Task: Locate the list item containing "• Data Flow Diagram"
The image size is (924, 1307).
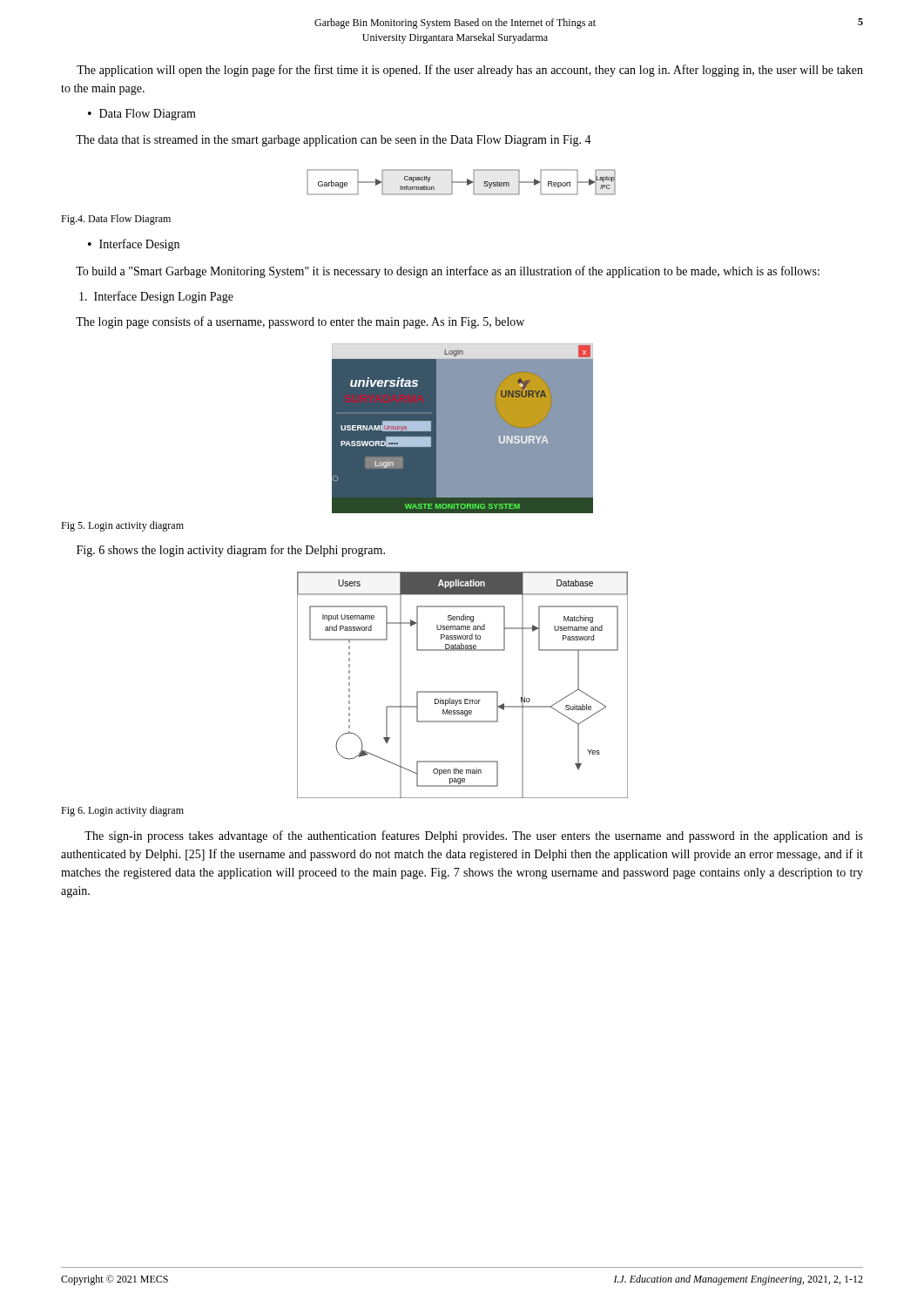Action: pos(141,114)
